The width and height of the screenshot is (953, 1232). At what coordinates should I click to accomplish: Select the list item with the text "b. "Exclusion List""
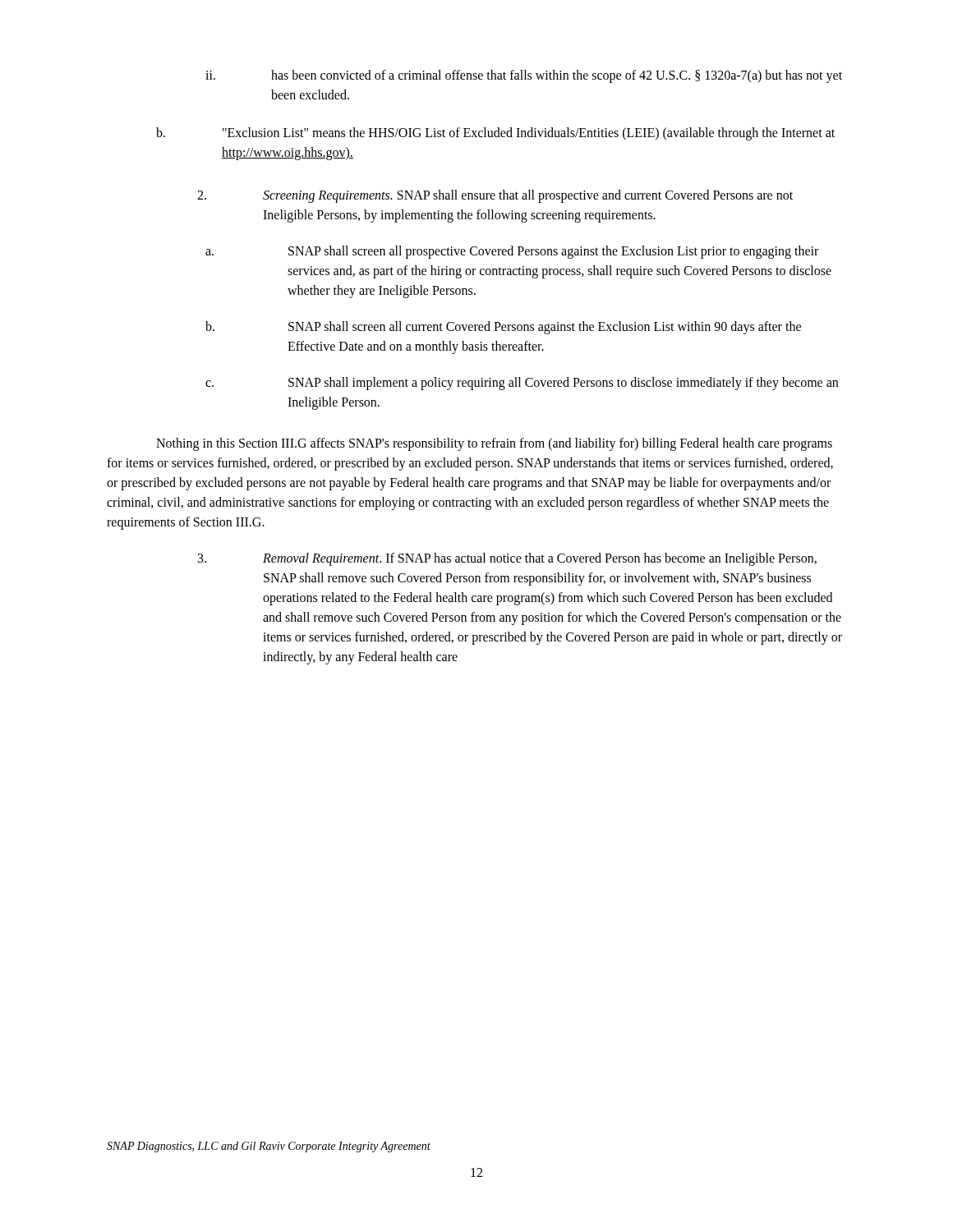[x=476, y=143]
